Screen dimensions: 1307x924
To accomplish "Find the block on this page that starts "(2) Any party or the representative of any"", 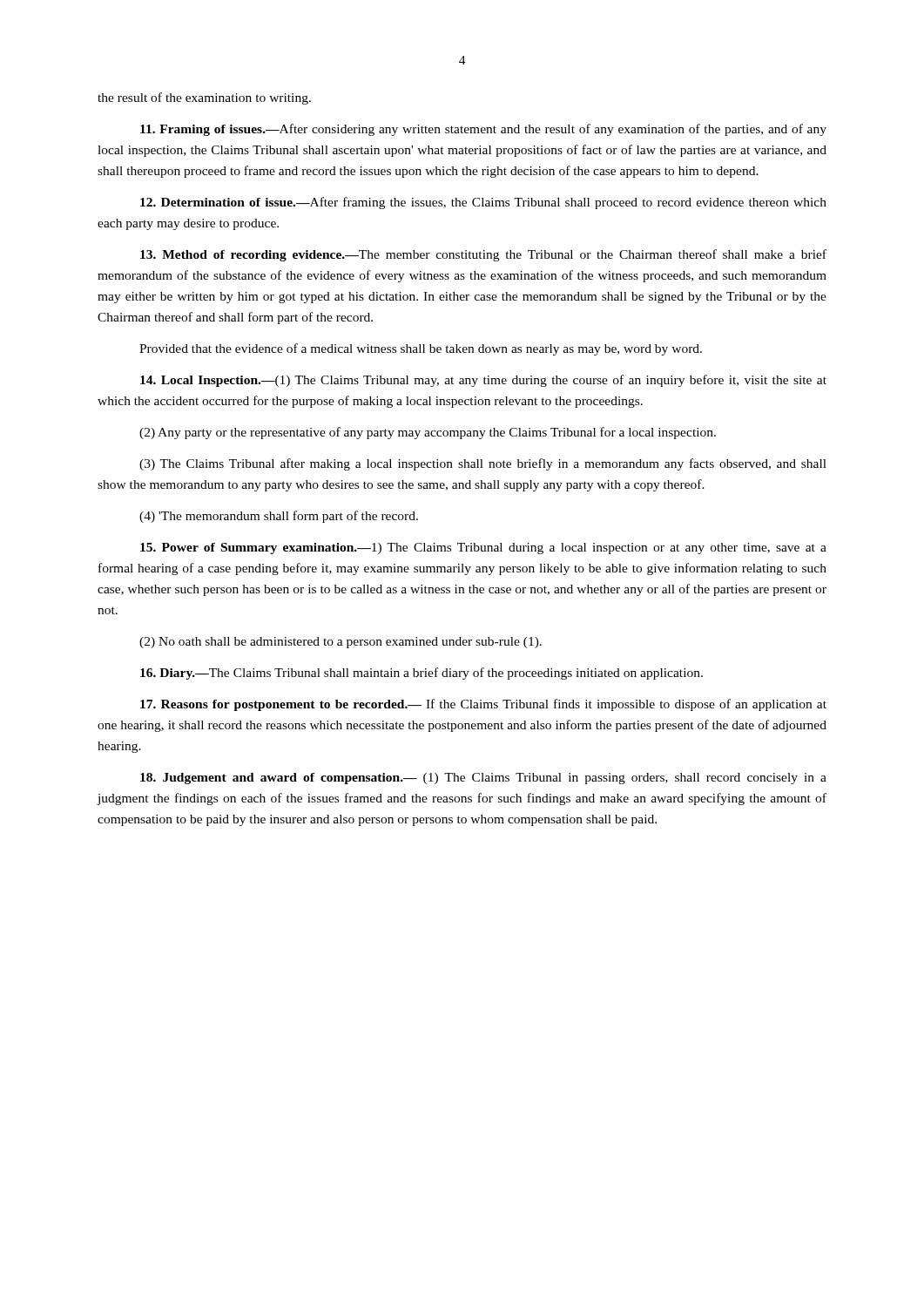I will [428, 432].
